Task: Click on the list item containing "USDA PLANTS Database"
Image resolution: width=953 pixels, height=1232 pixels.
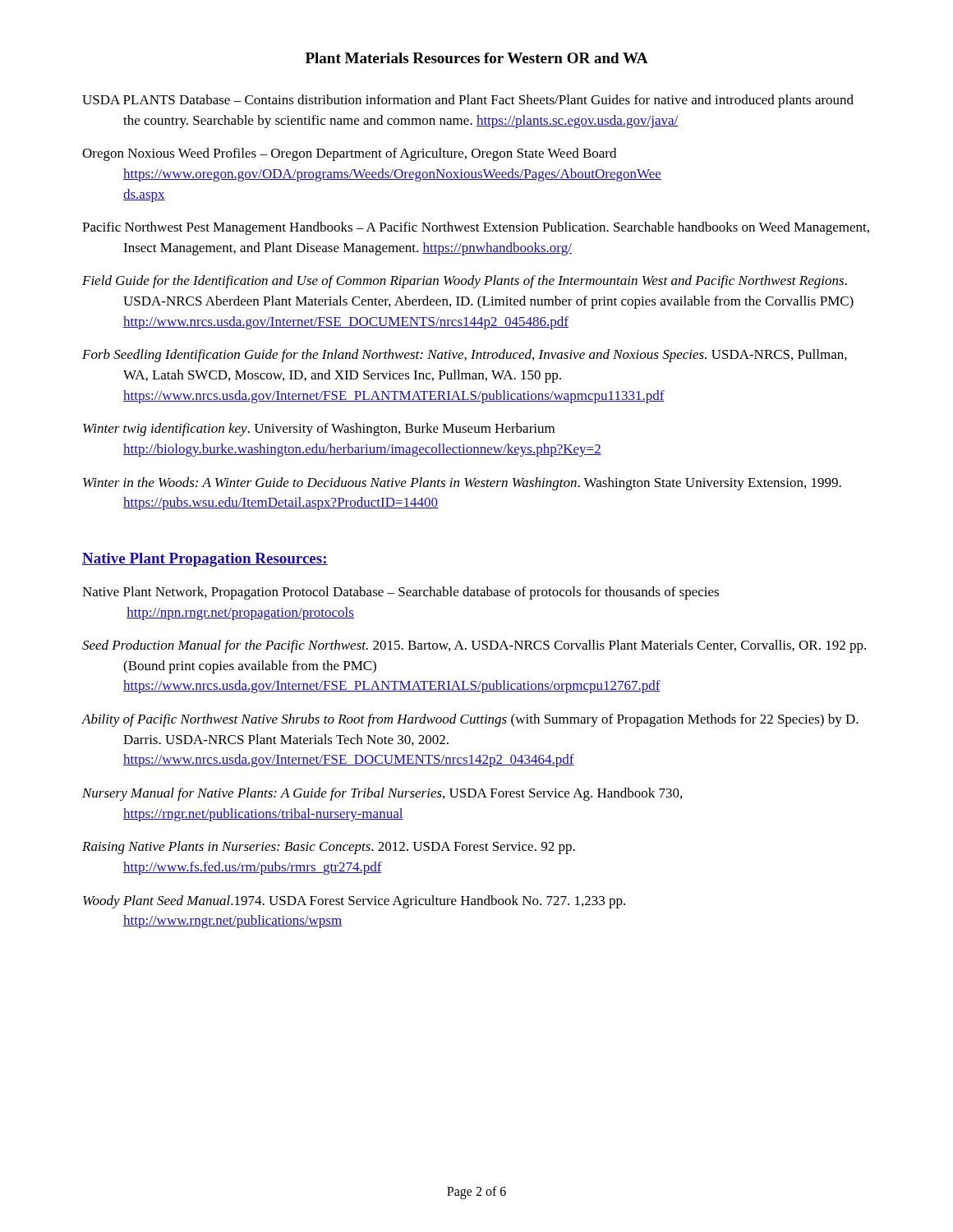Action: 468,110
